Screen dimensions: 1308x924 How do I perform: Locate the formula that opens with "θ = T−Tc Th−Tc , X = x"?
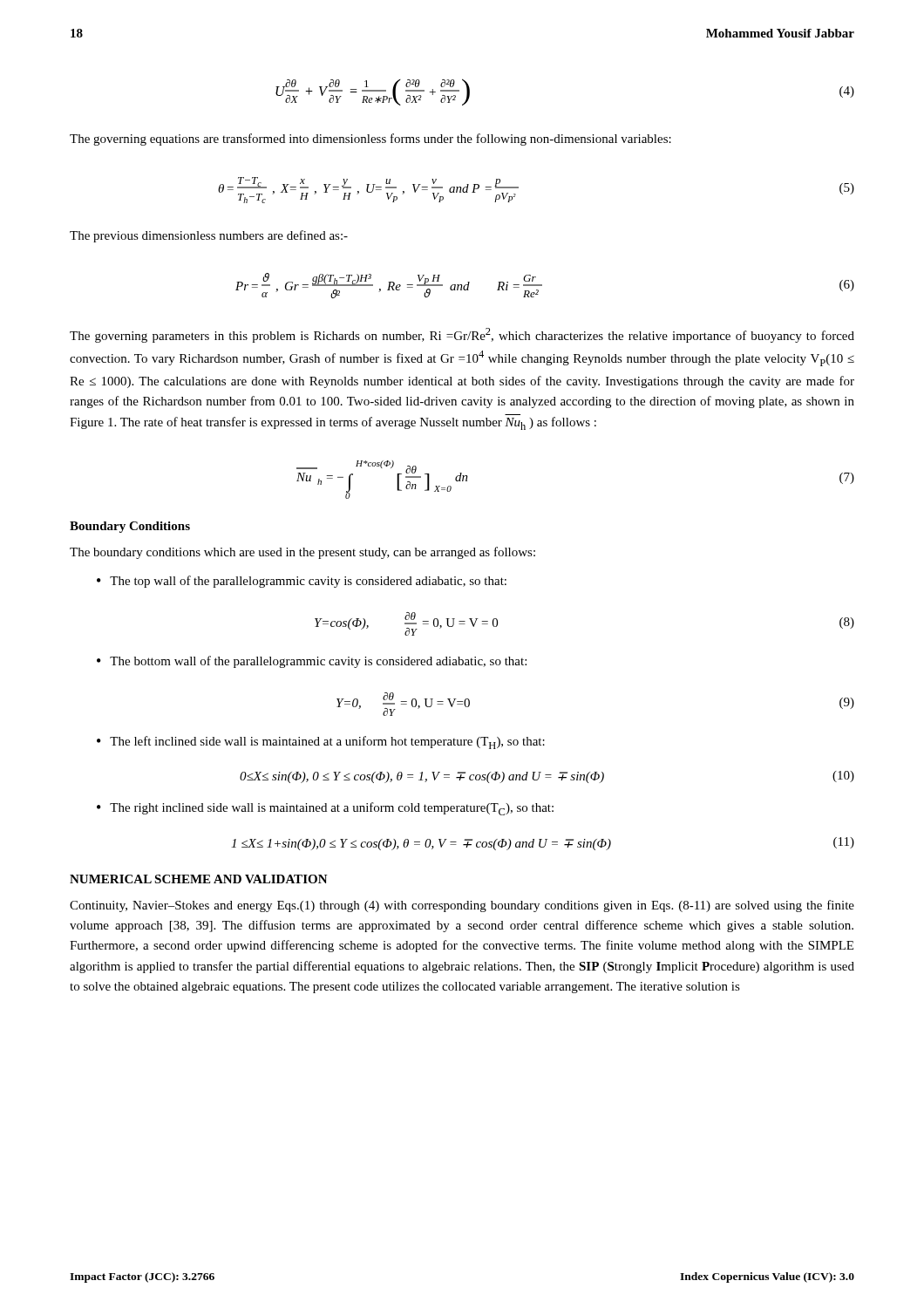(x=346, y=188)
